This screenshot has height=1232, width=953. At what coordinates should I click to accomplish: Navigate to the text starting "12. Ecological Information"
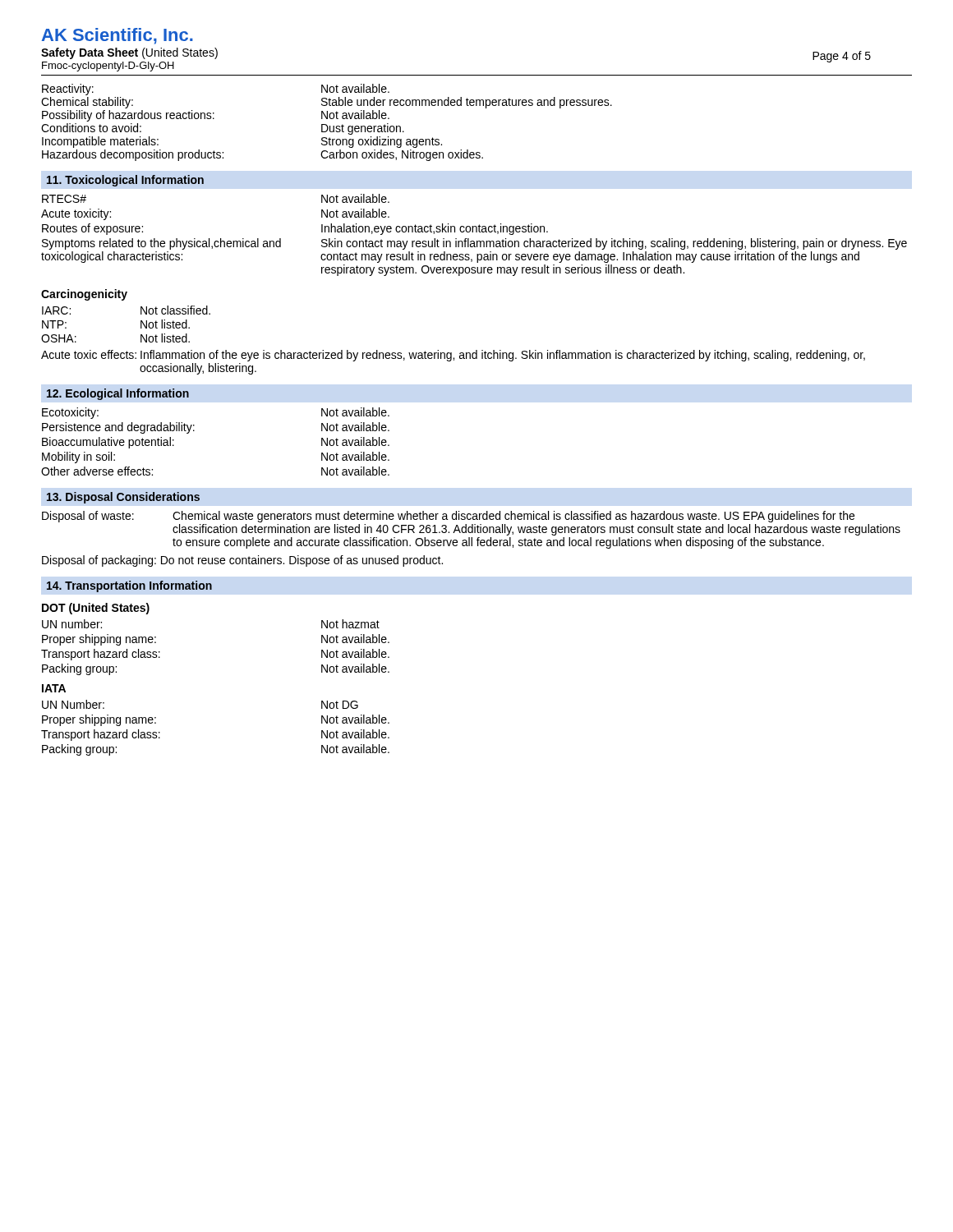pos(118,393)
